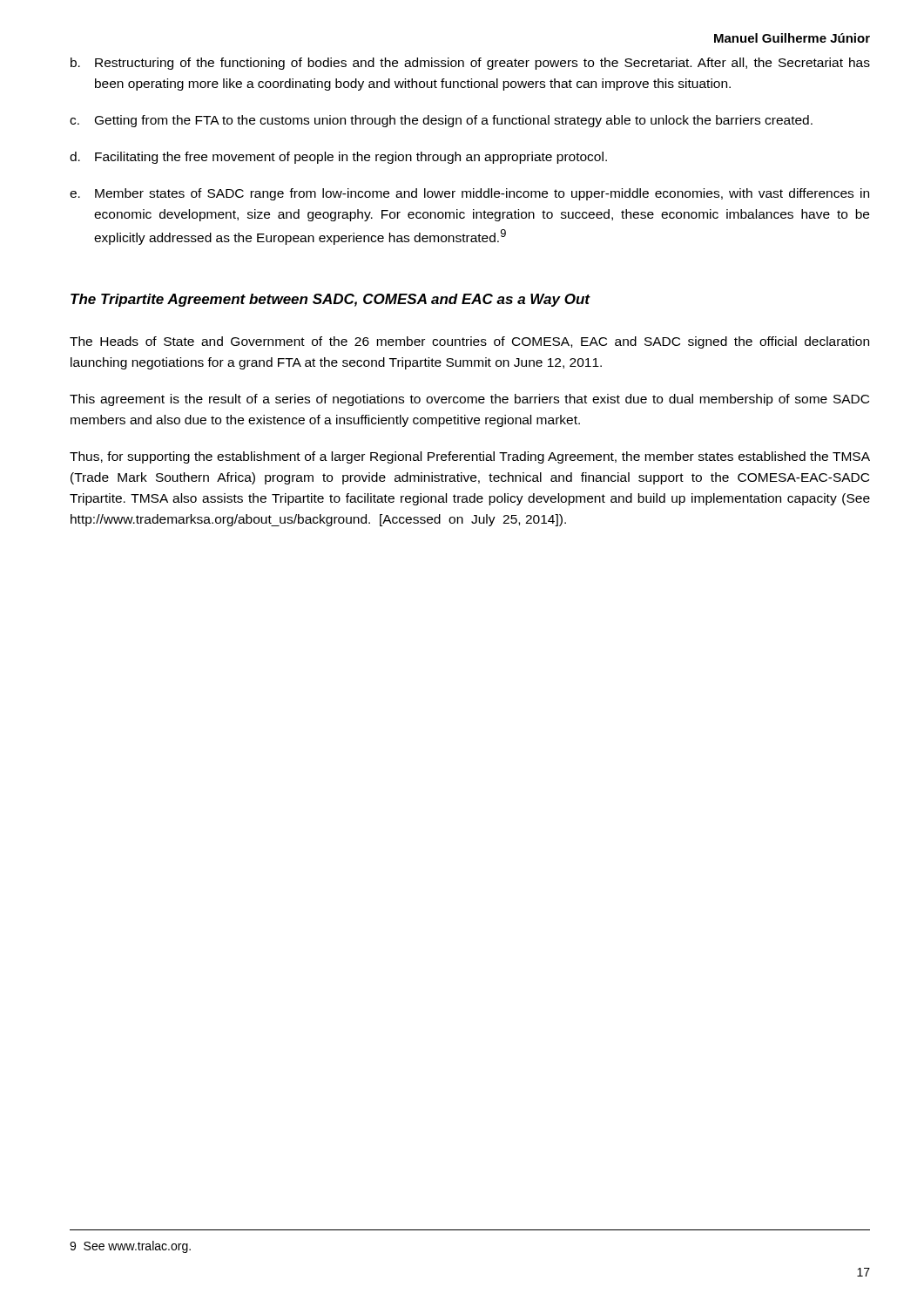The width and height of the screenshot is (924, 1307).
Task: Select the text starting "Thus, for supporting the establishment of a"
Action: coord(470,487)
